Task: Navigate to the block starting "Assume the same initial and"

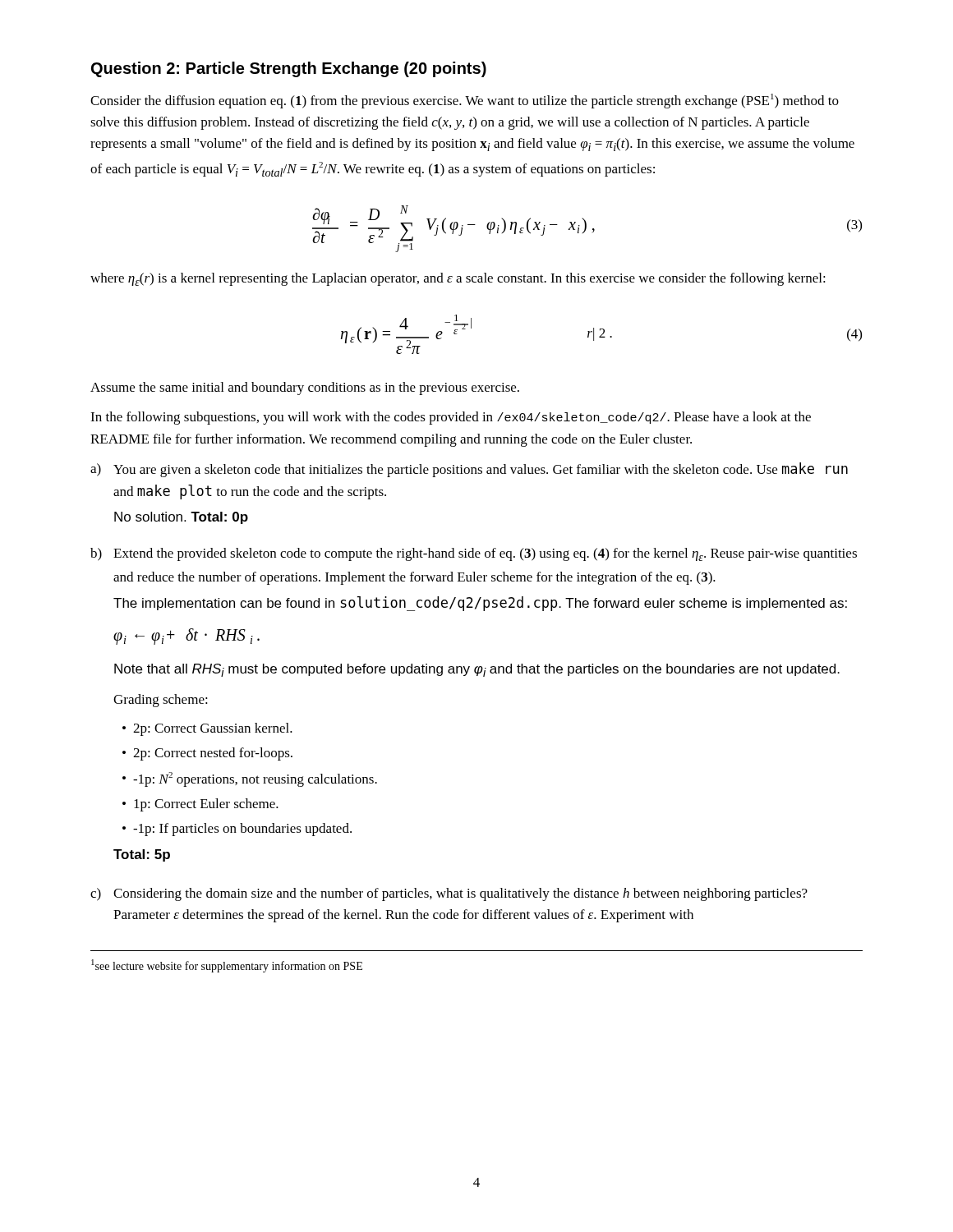Action: click(x=305, y=387)
